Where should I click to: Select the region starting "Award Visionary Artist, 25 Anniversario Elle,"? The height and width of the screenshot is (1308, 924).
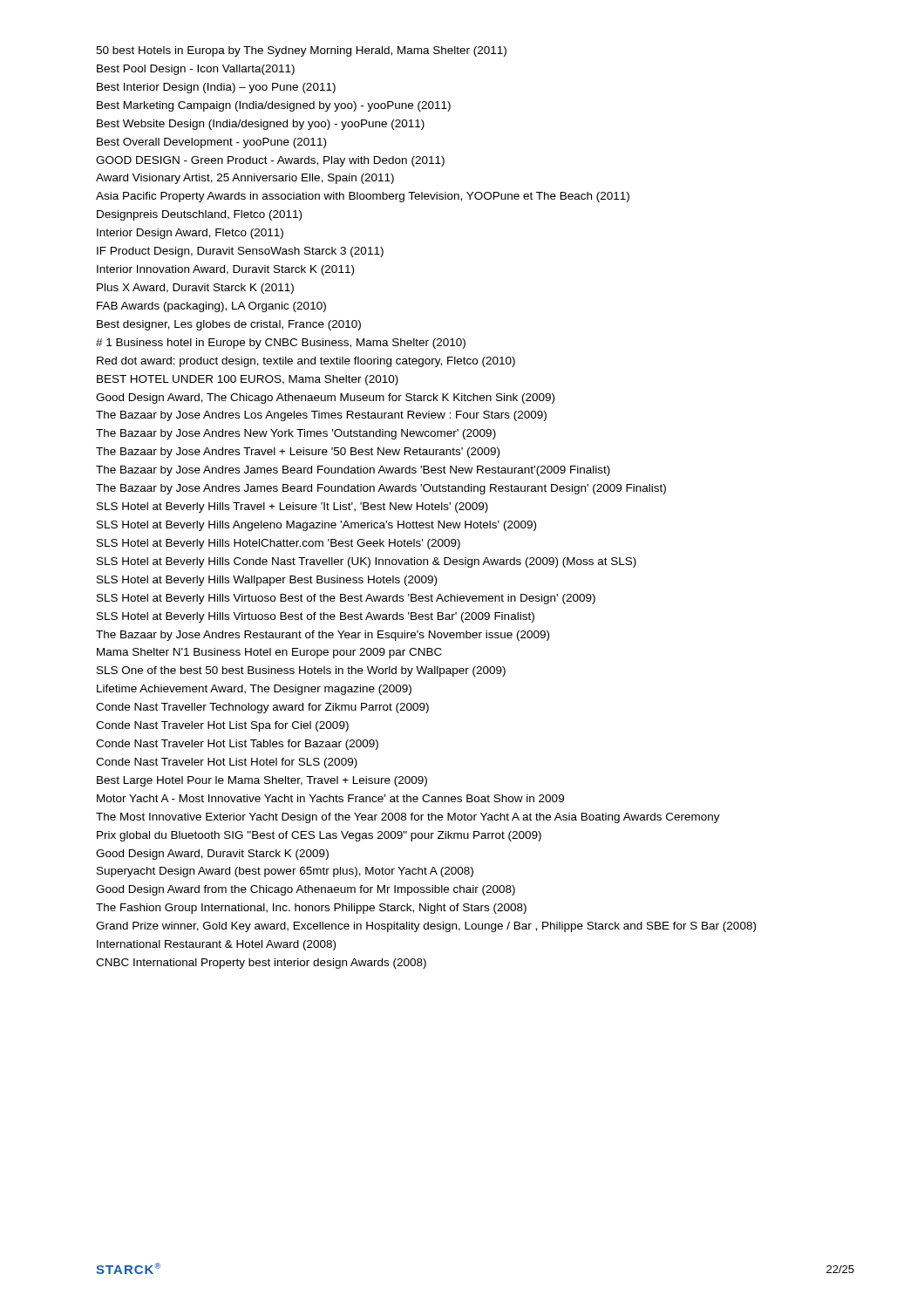pyautogui.click(x=245, y=178)
